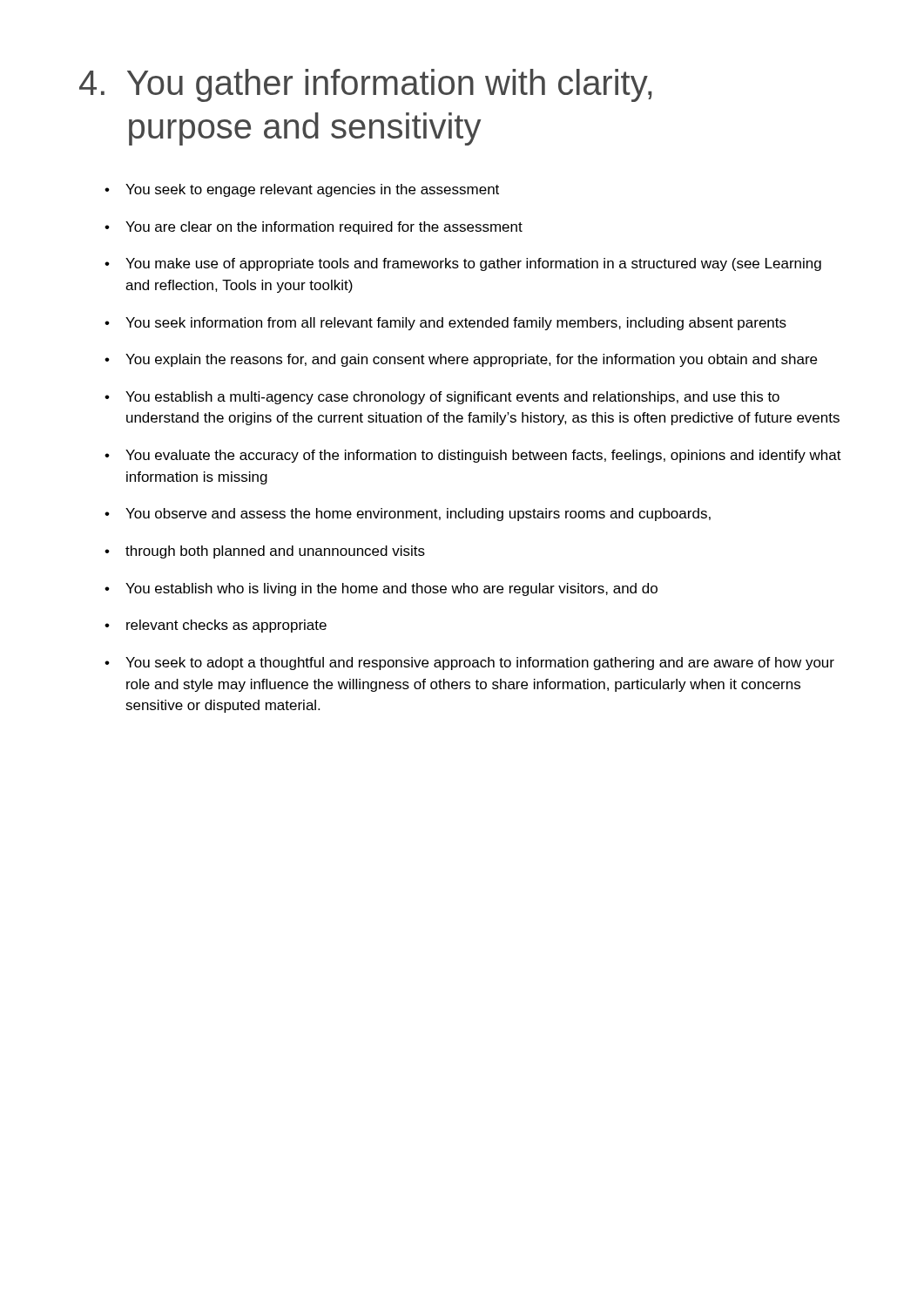Click the passage that begins "• You seek to adopt a"
The image size is (924, 1307).
click(x=475, y=685)
